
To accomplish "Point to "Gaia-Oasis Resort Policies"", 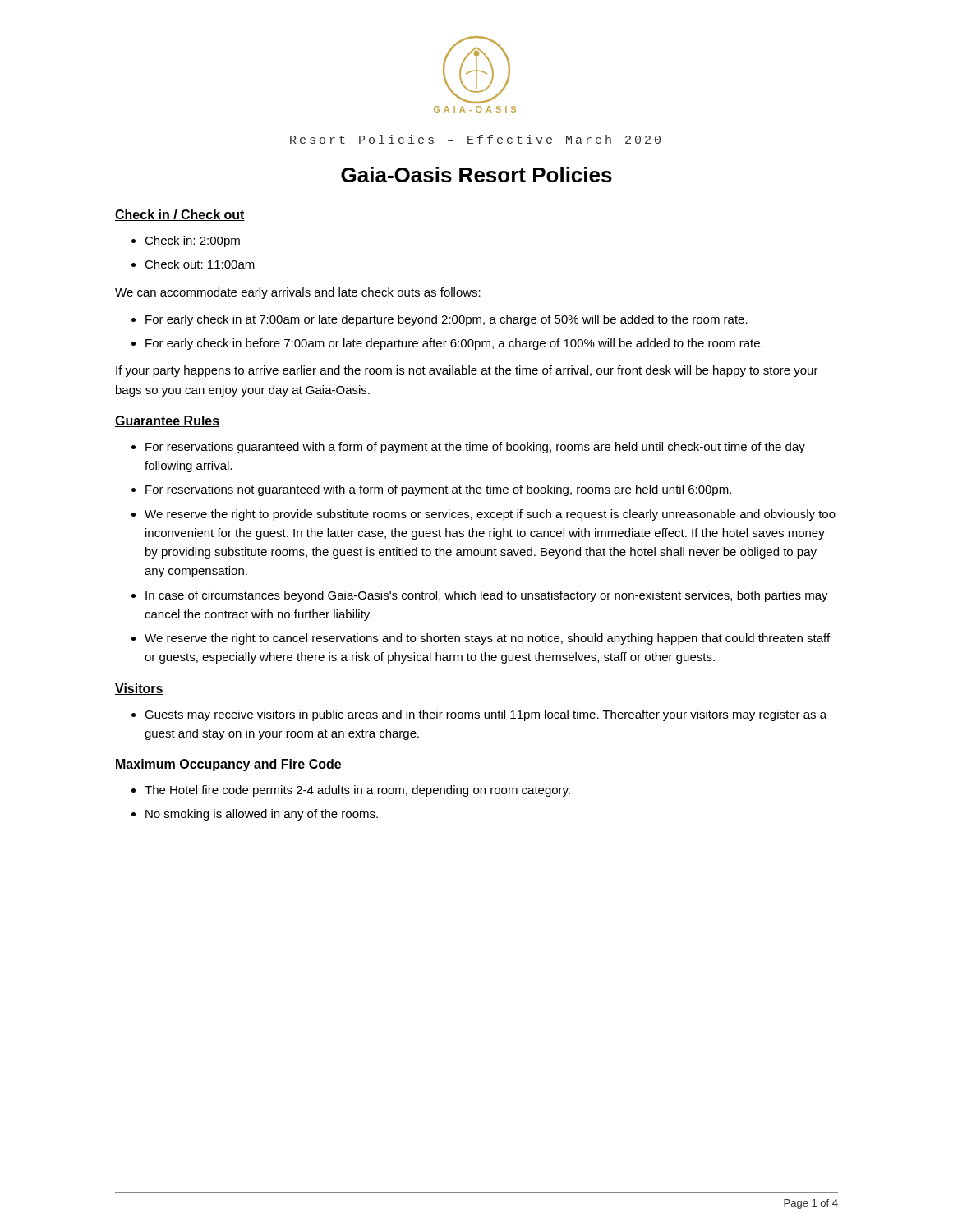I will click(476, 175).
